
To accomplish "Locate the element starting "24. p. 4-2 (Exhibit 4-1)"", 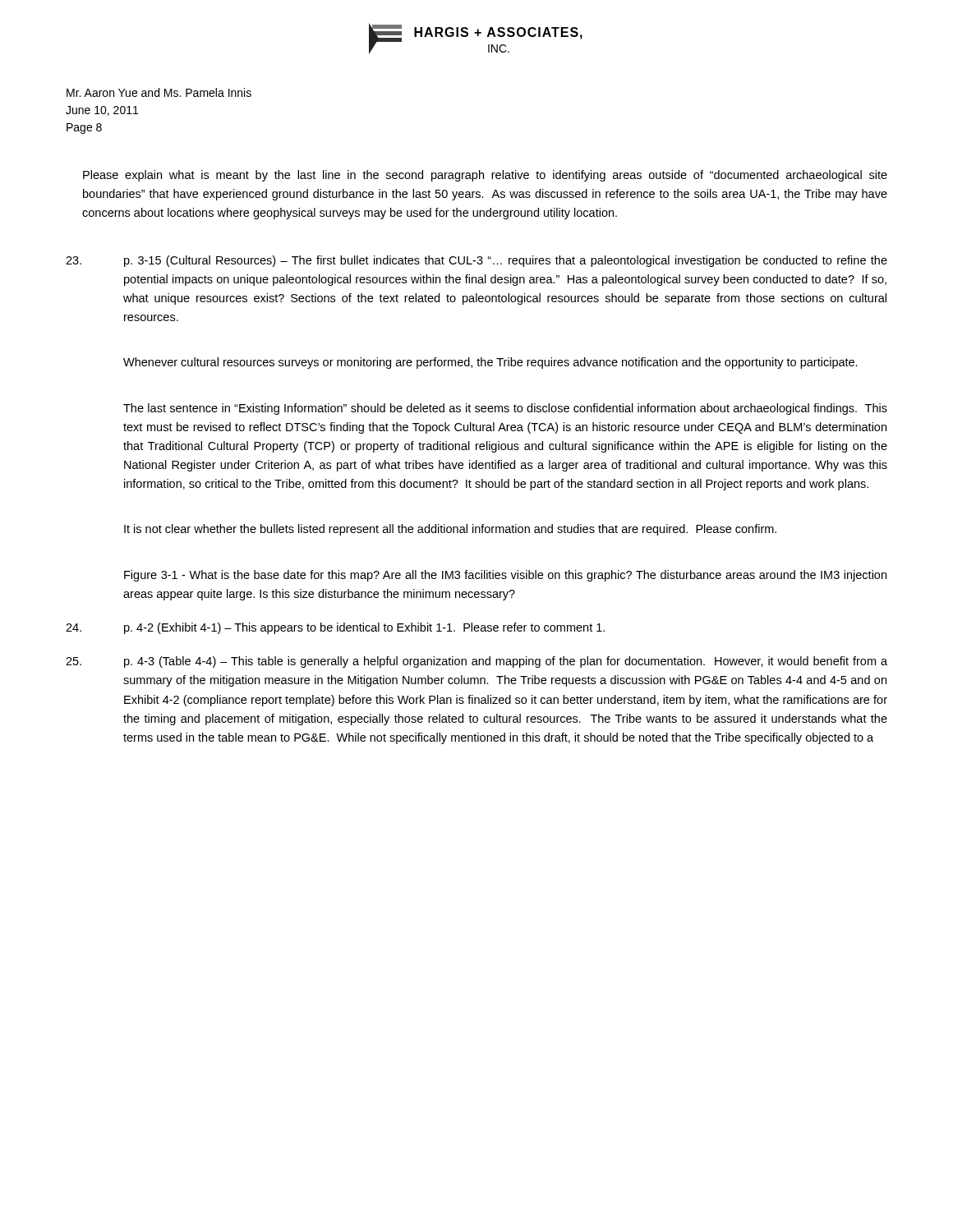I will click(476, 628).
